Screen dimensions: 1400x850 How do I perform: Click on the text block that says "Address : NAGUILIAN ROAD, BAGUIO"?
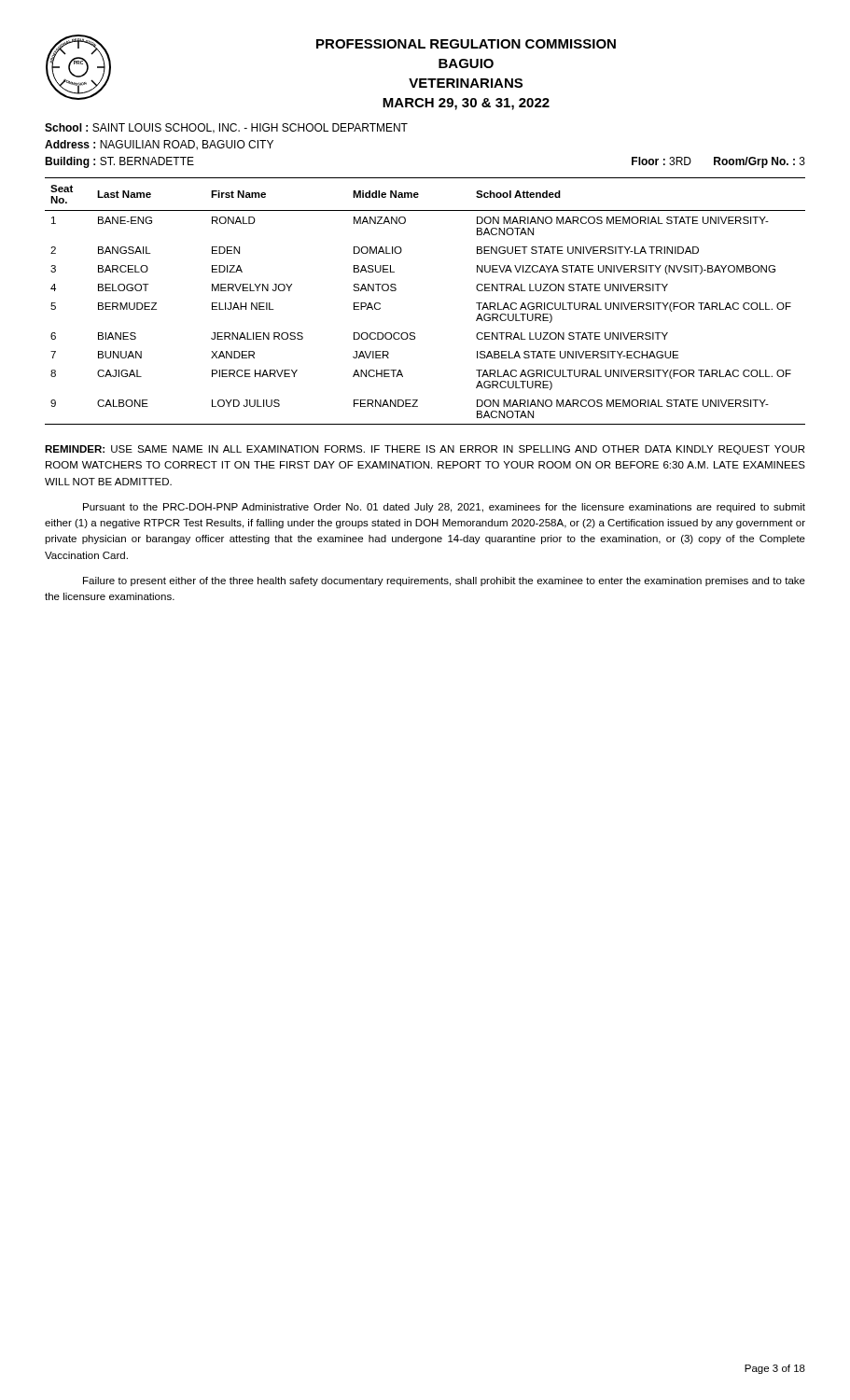[159, 145]
